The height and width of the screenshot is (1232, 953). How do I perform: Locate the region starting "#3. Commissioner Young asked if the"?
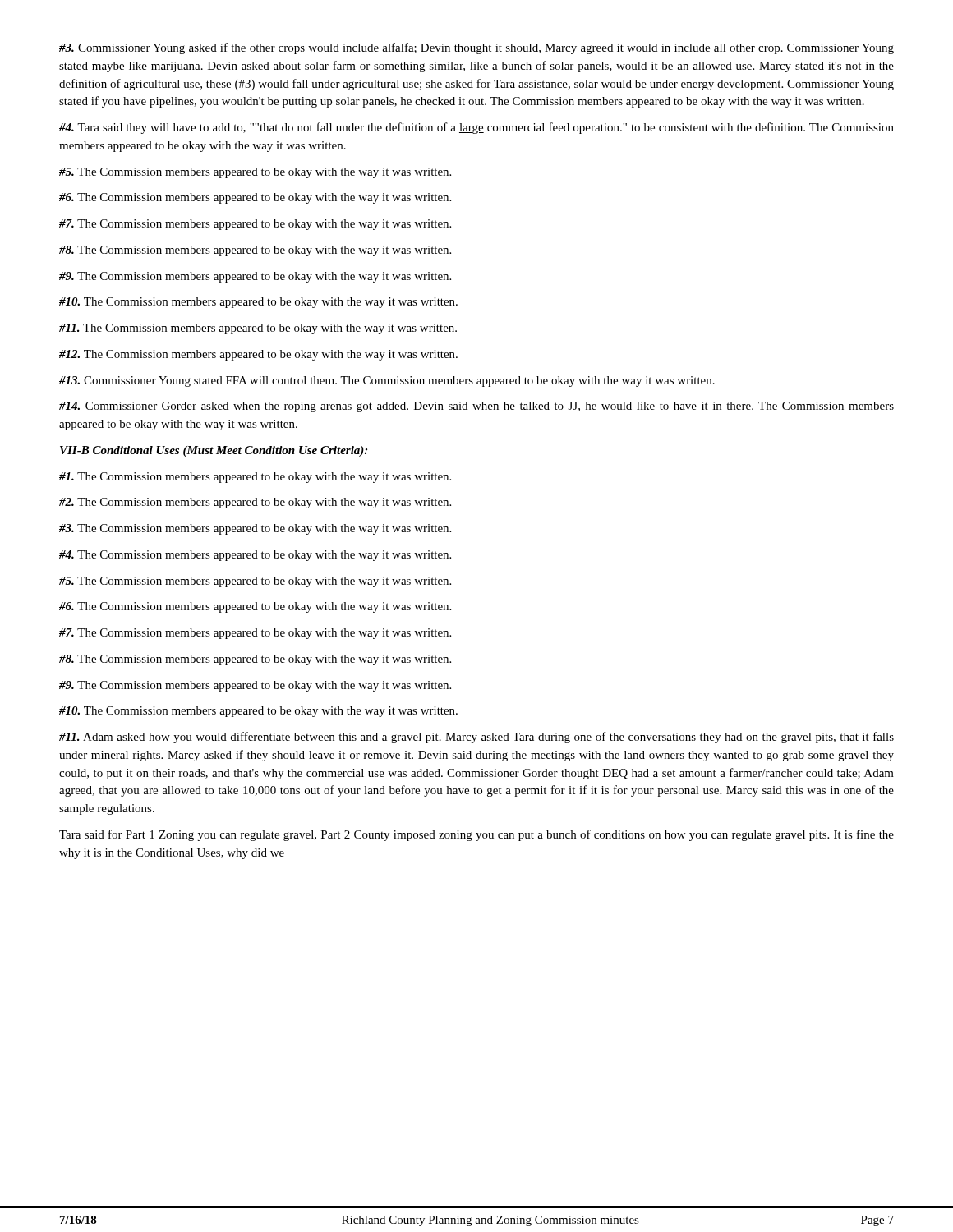tap(476, 74)
